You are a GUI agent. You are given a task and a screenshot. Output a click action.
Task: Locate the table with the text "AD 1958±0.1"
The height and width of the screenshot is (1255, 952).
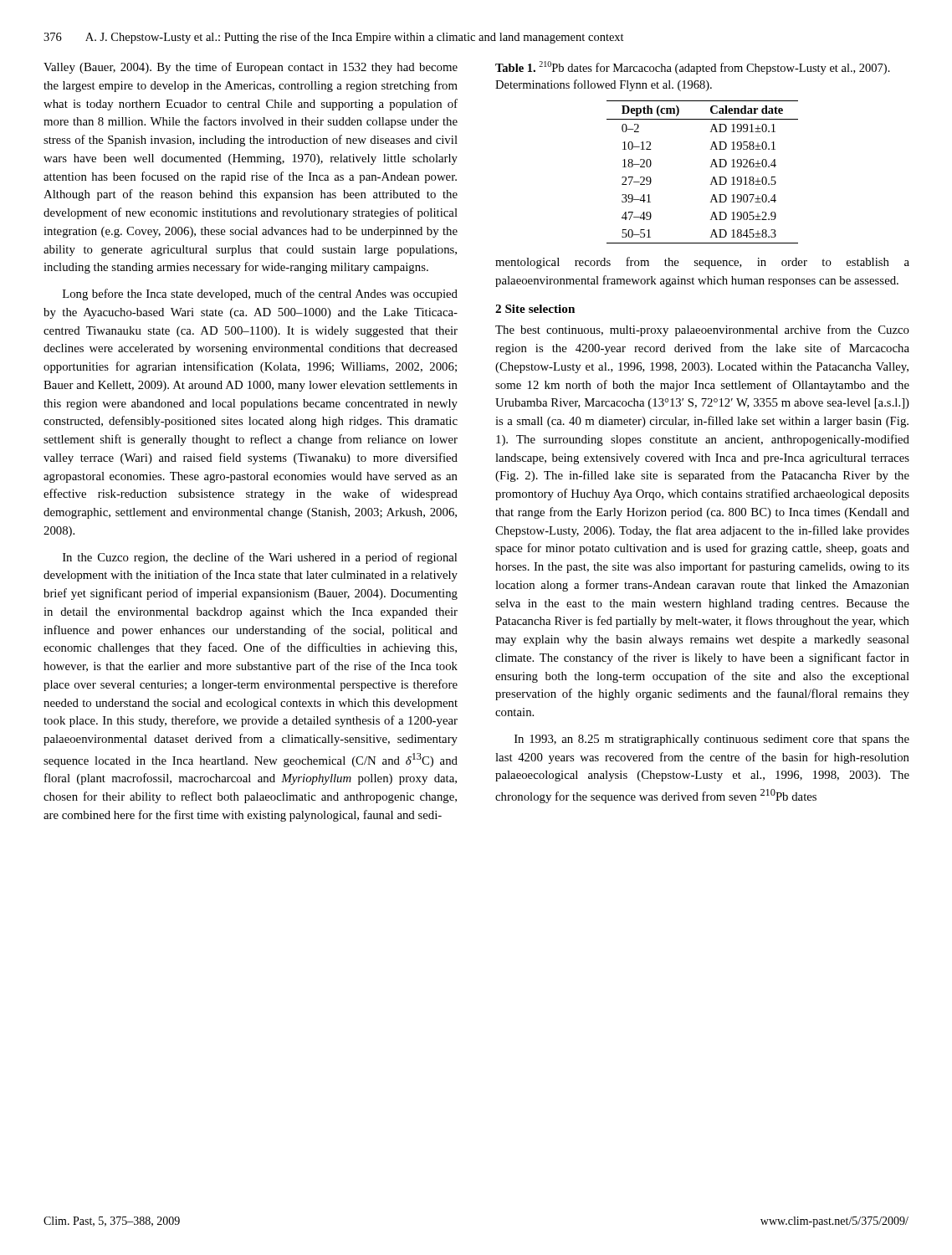click(702, 172)
